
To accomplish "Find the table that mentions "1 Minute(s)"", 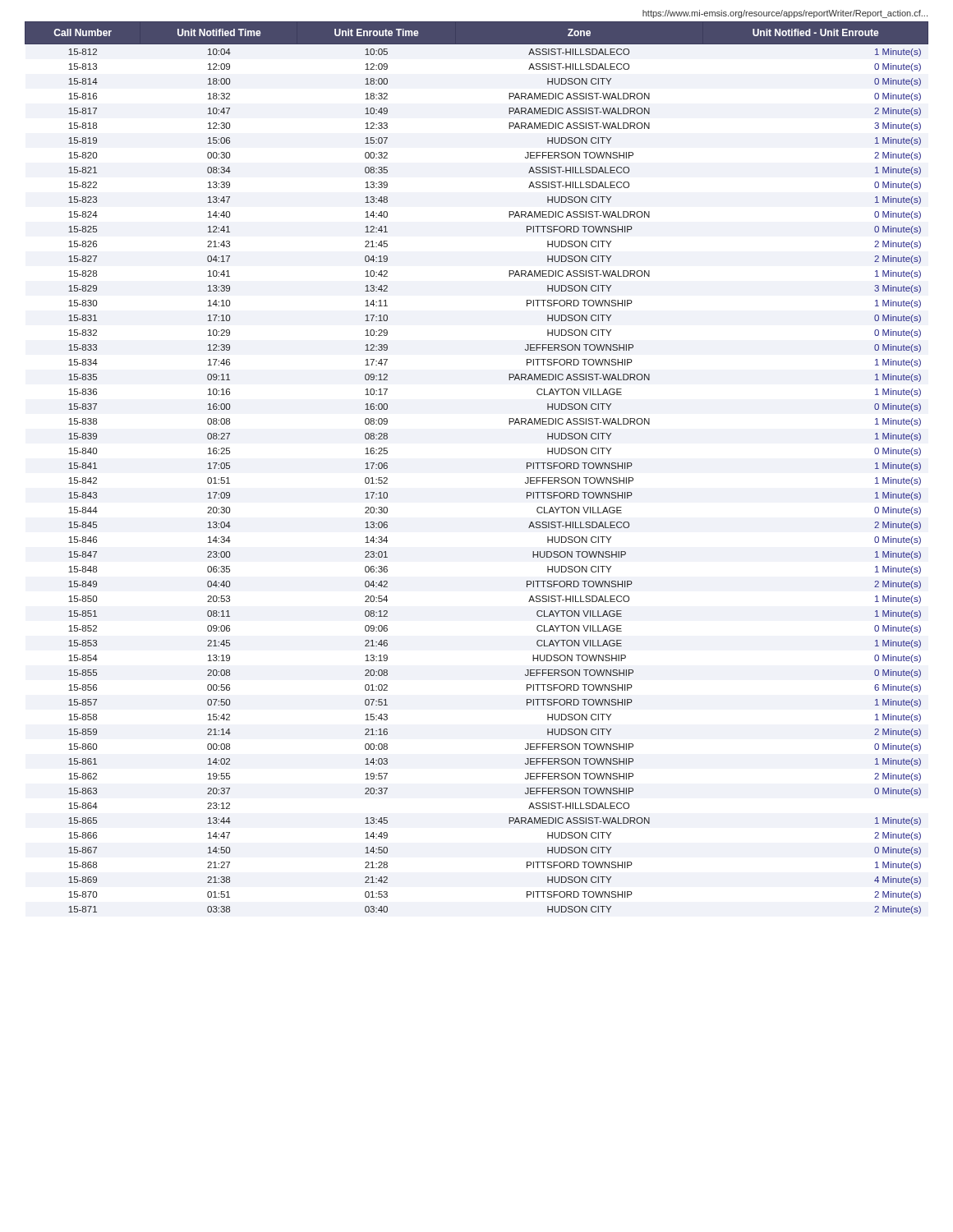I will [x=476, y=469].
